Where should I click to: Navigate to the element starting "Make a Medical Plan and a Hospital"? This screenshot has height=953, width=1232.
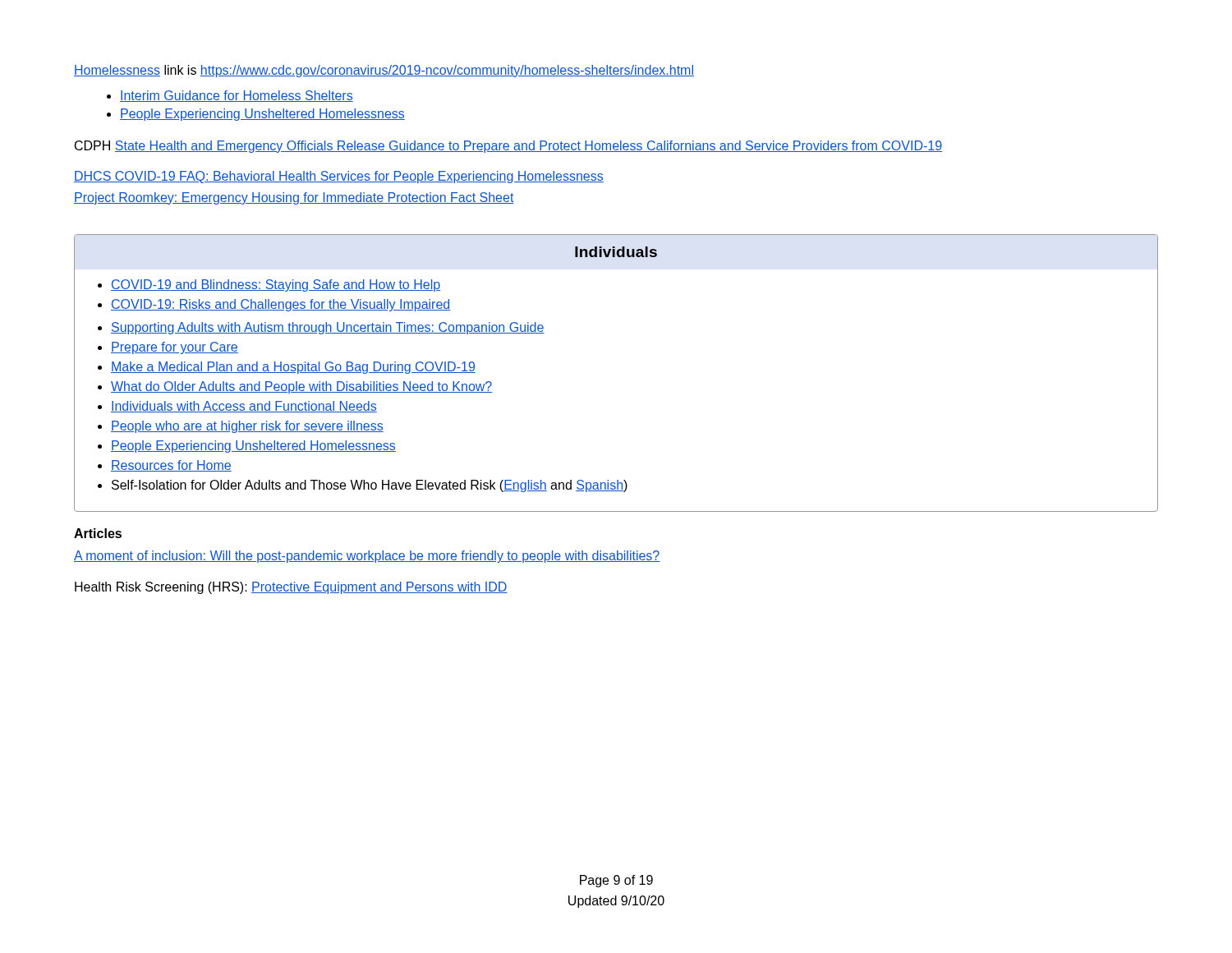pos(293,367)
